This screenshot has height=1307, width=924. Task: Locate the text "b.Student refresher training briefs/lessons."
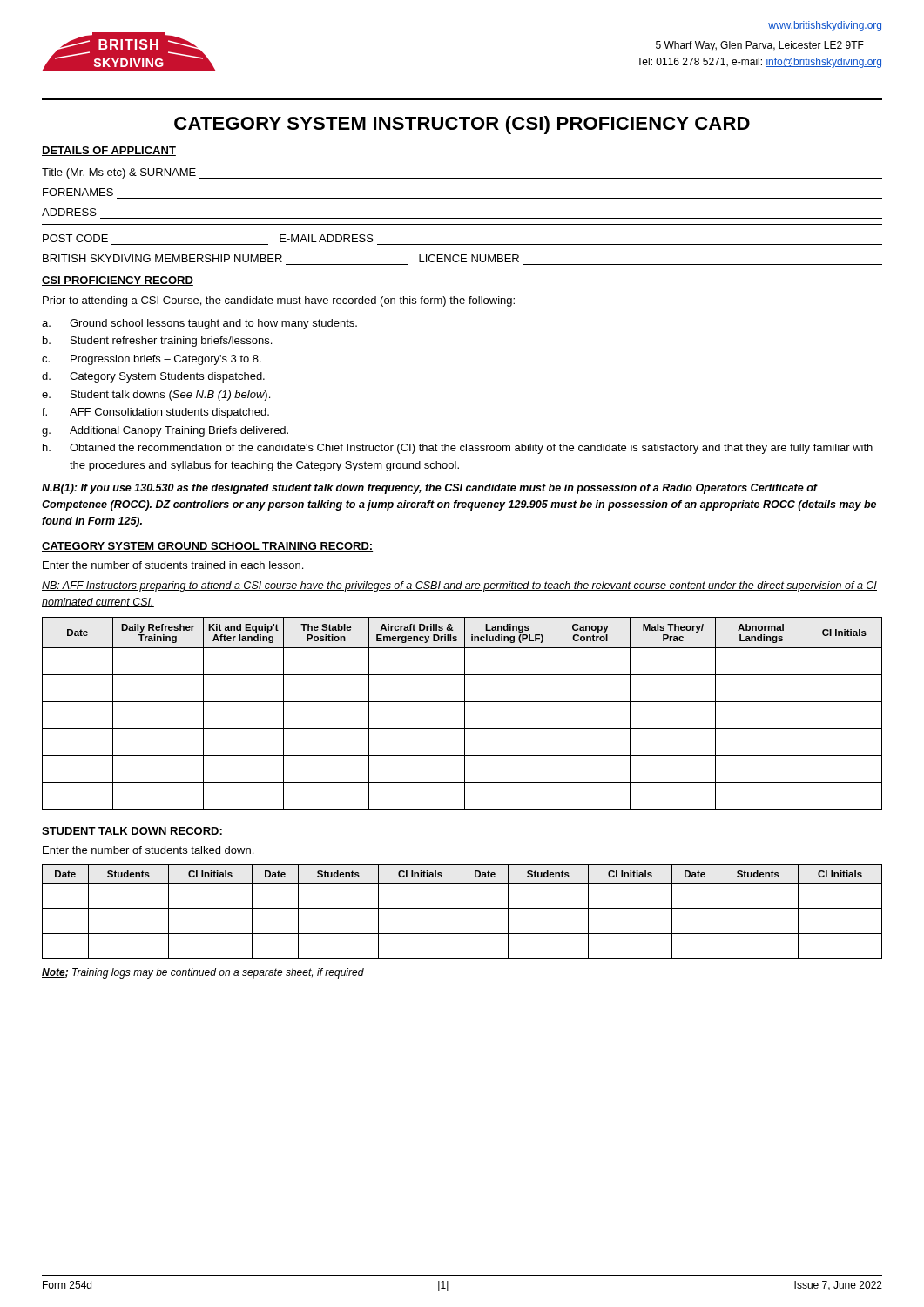157,342
